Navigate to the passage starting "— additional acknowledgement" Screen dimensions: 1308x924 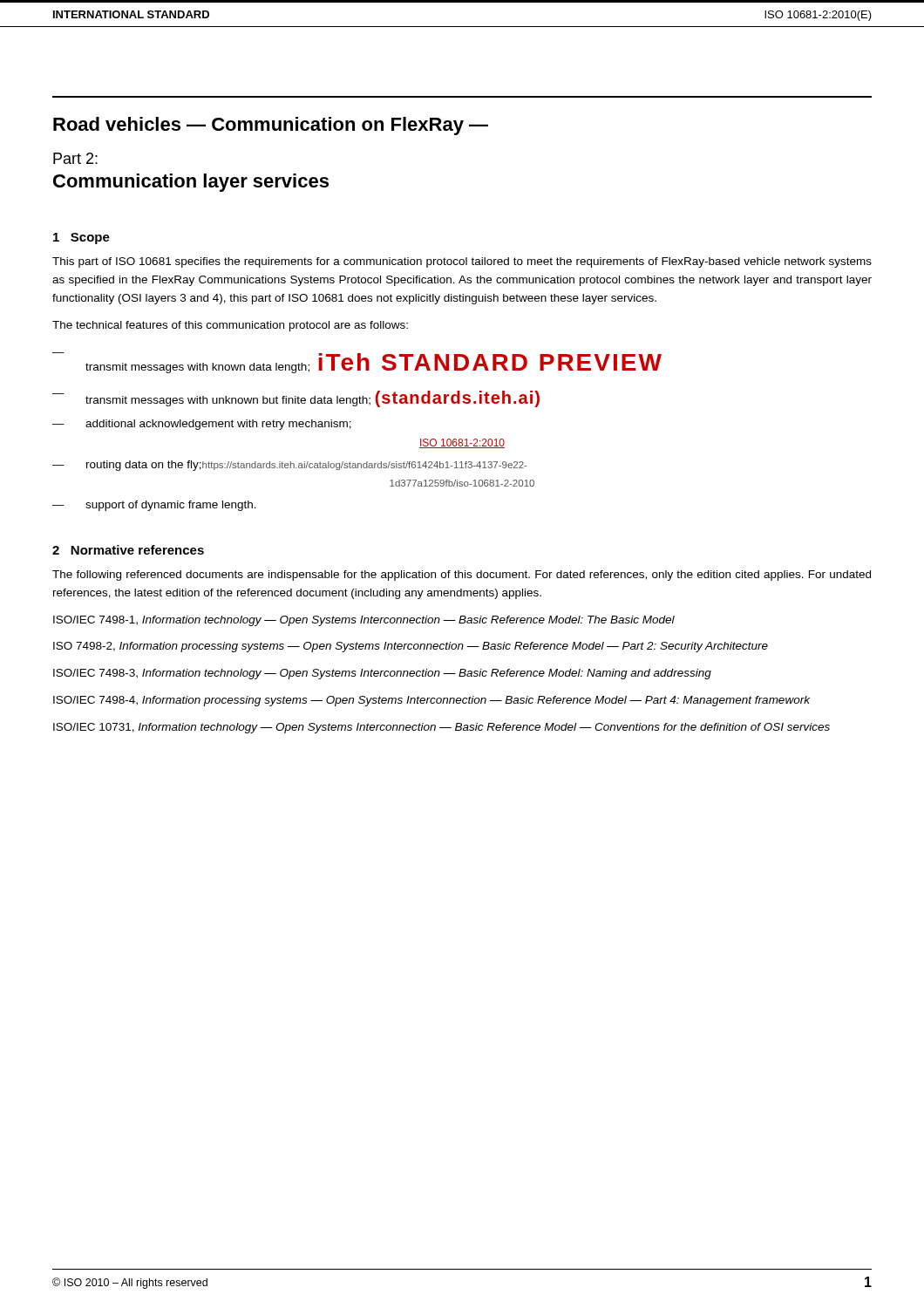[x=462, y=434]
